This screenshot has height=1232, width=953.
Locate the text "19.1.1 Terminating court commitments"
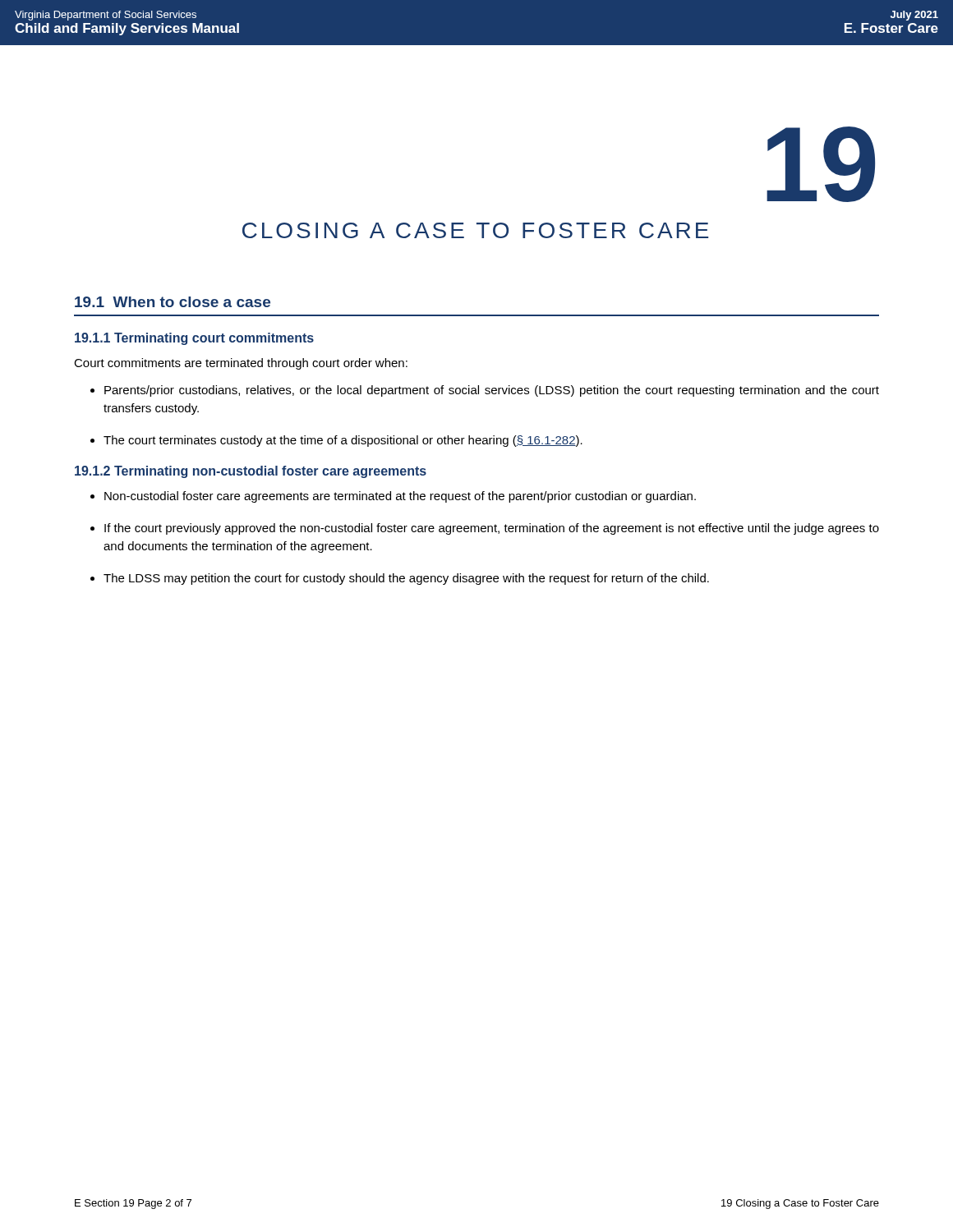click(x=194, y=338)
